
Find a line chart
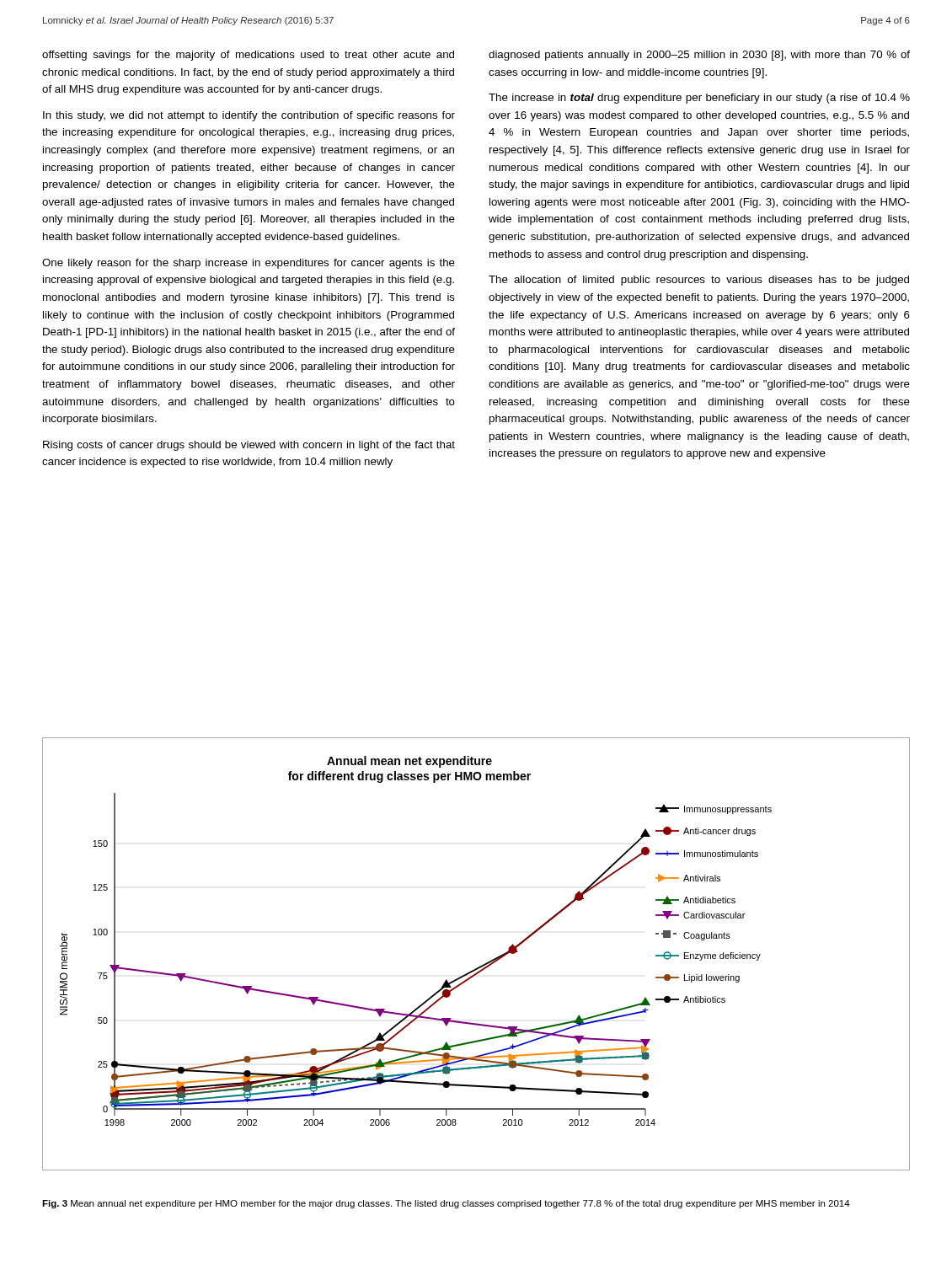point(476,954)
